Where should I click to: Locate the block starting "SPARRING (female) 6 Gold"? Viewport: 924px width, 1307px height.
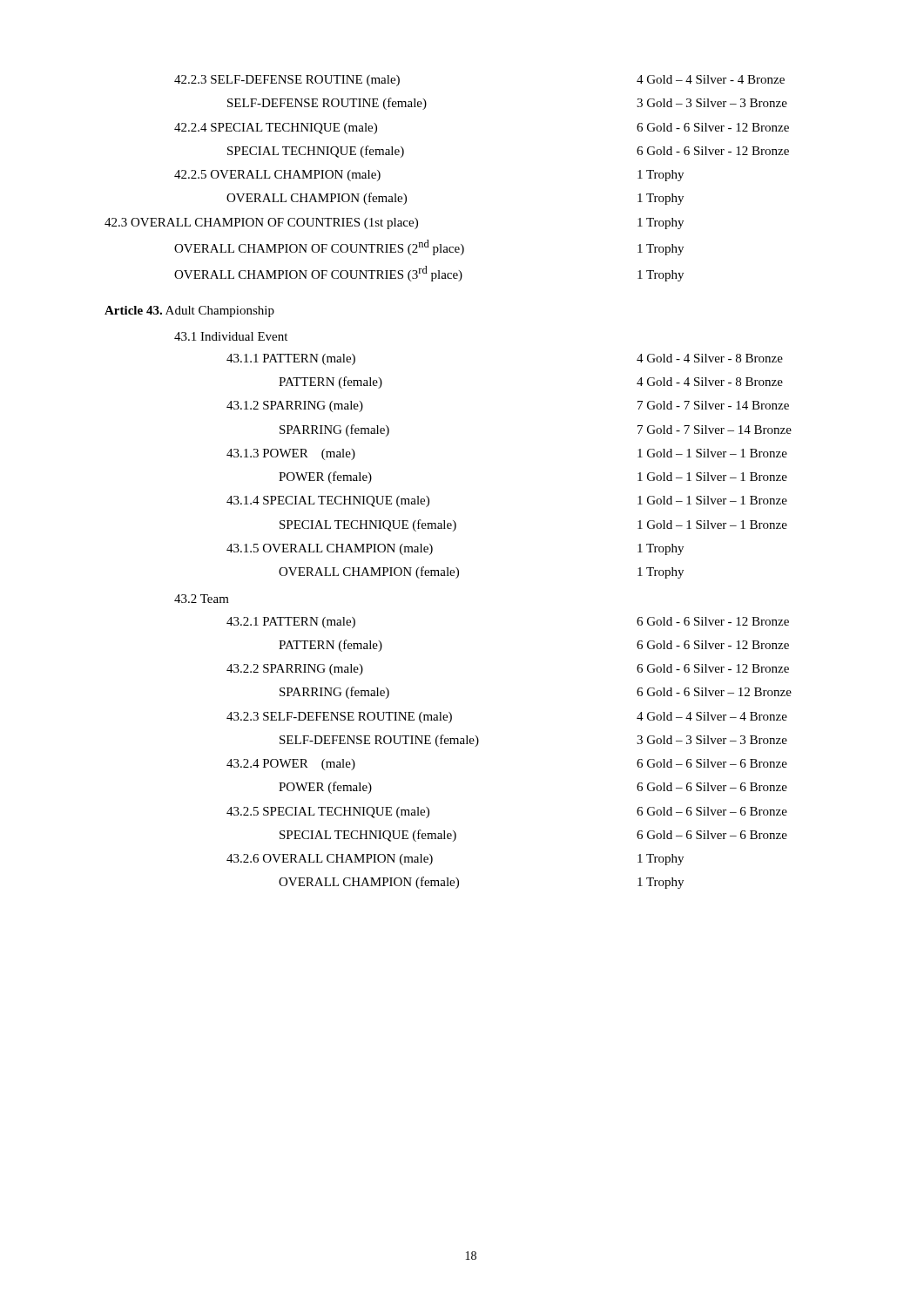pos(333,692)
